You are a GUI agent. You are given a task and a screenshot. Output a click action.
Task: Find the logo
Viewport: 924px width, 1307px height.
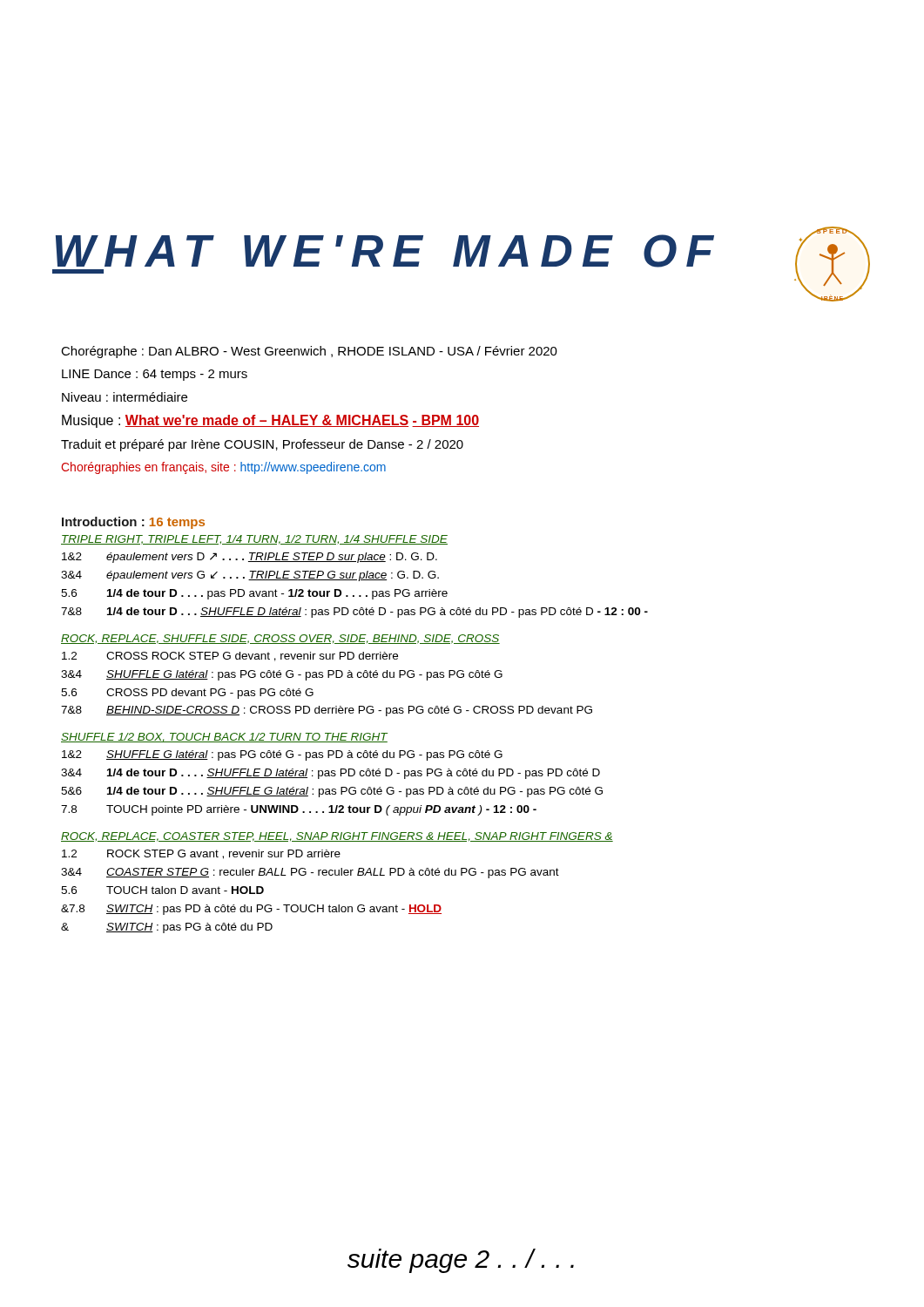point(822,266)
